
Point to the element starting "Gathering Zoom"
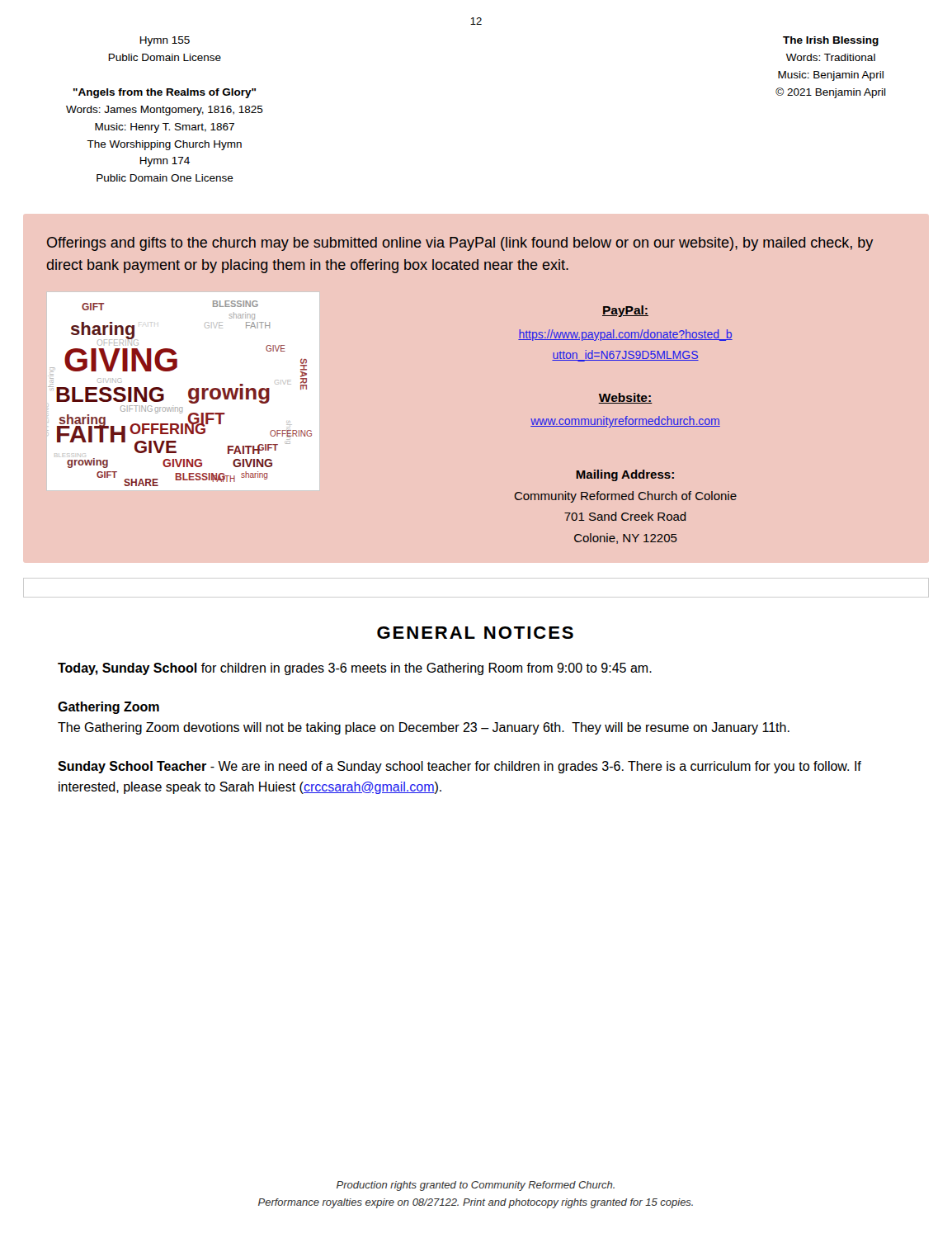point(109,707)
